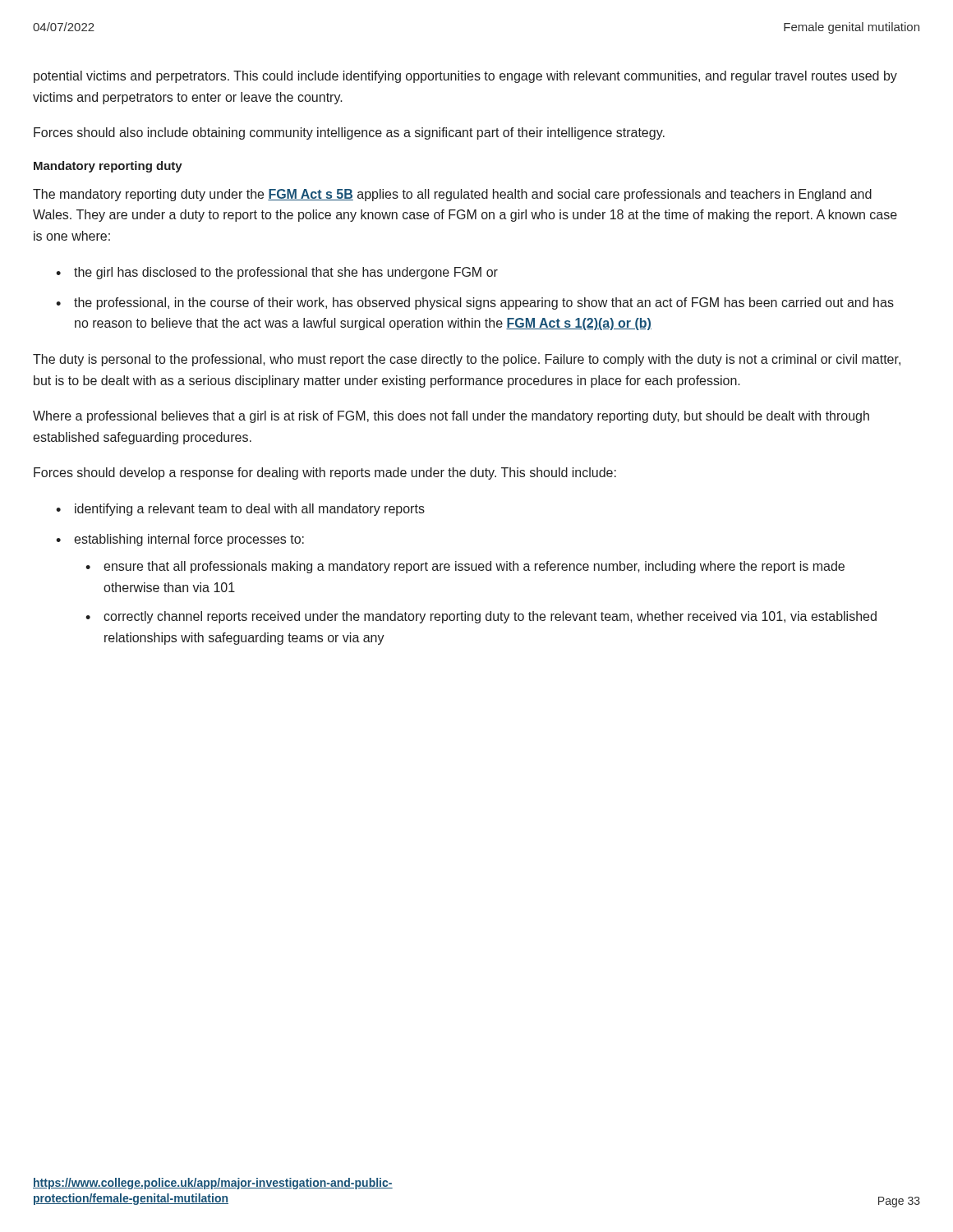Find the list item that reads "• the girl has disclosed to the professional"
The height and width of the screenshot is (1232, 953).
pyautogui.click(x=480, y=273)
